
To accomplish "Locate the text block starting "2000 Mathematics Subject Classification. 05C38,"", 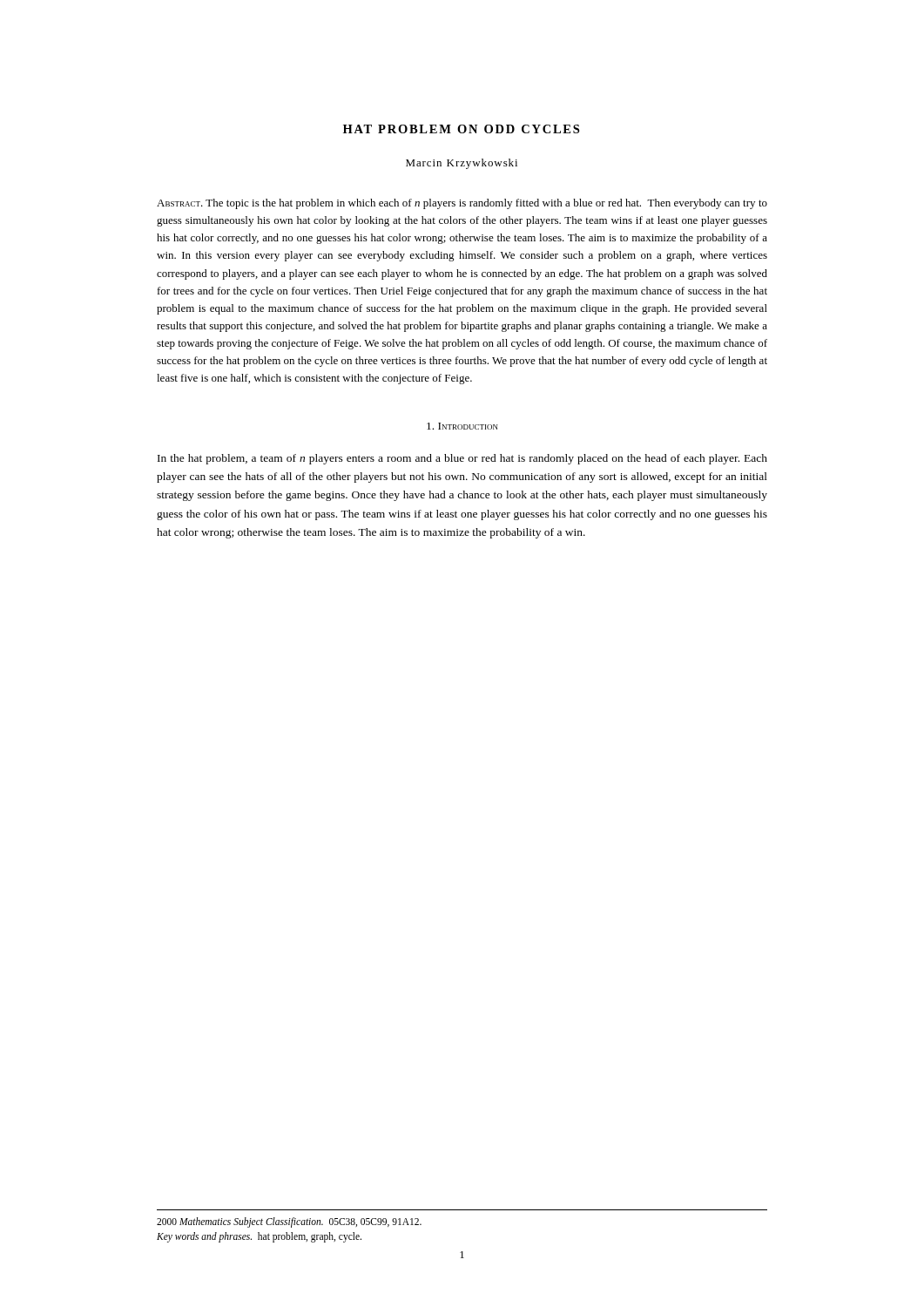I will click(289, 1229).
